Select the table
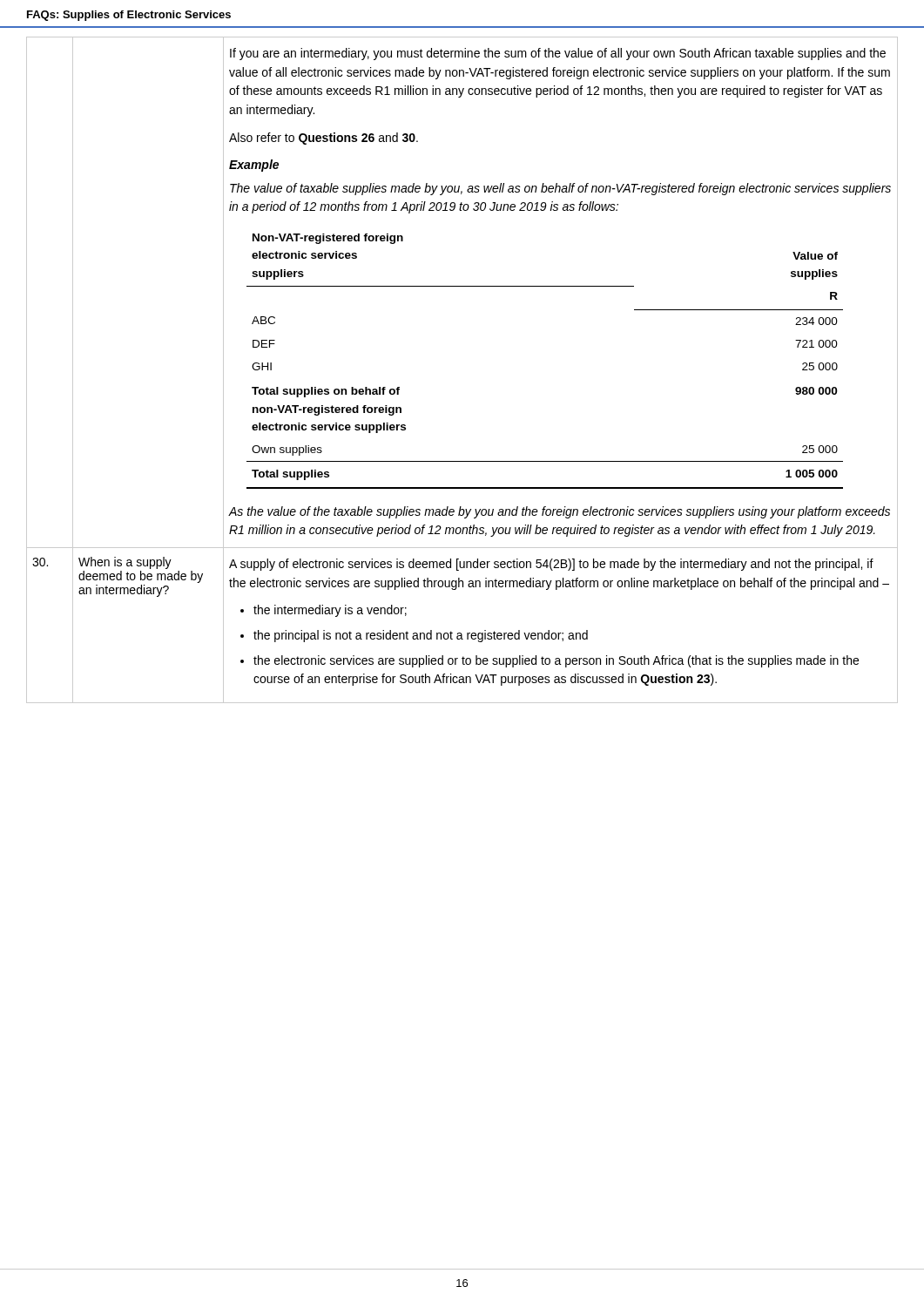Viewport: 924px width, 1307px height. pos(560,357)
